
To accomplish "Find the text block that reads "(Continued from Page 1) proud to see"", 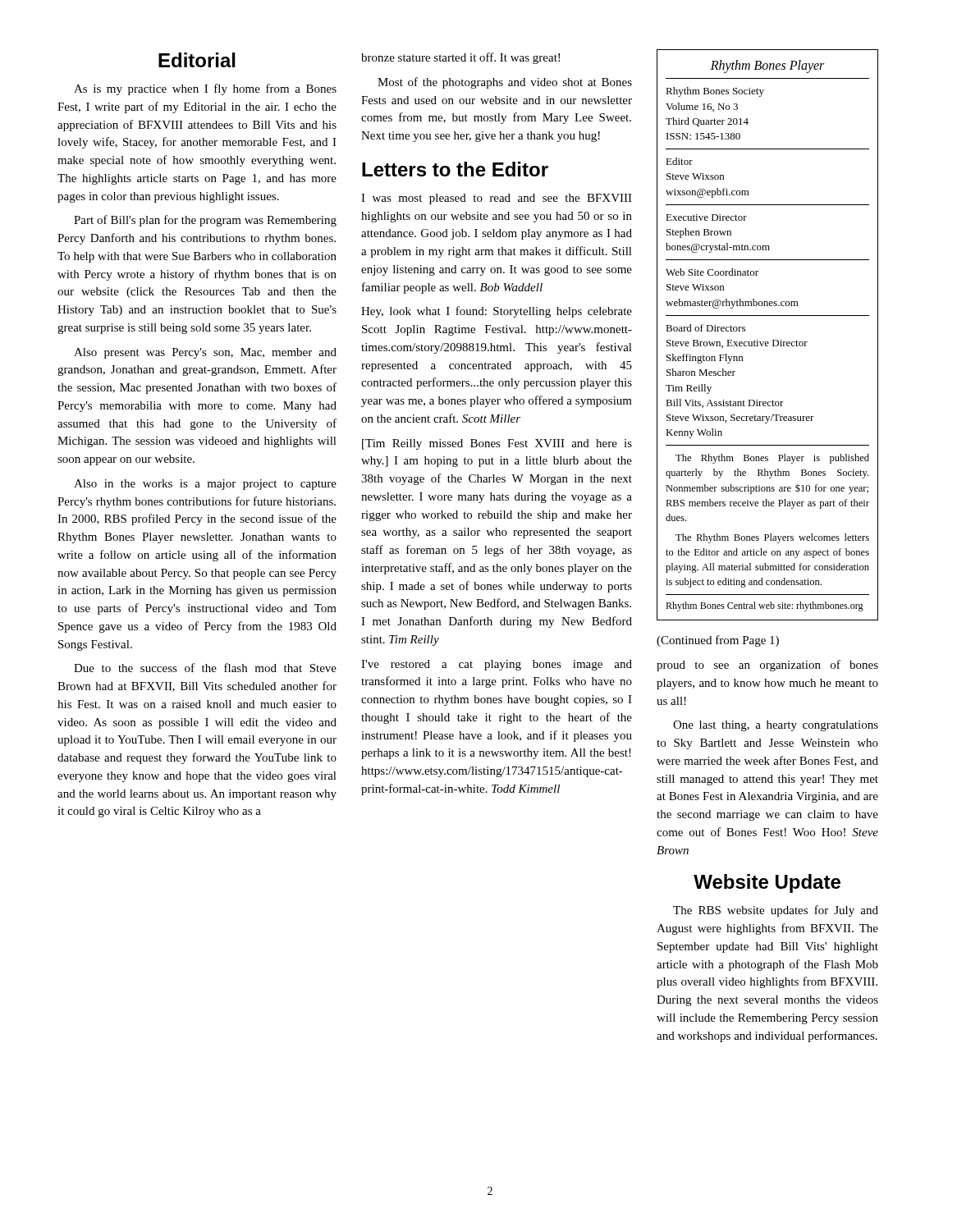I will [x=767, y=746].
